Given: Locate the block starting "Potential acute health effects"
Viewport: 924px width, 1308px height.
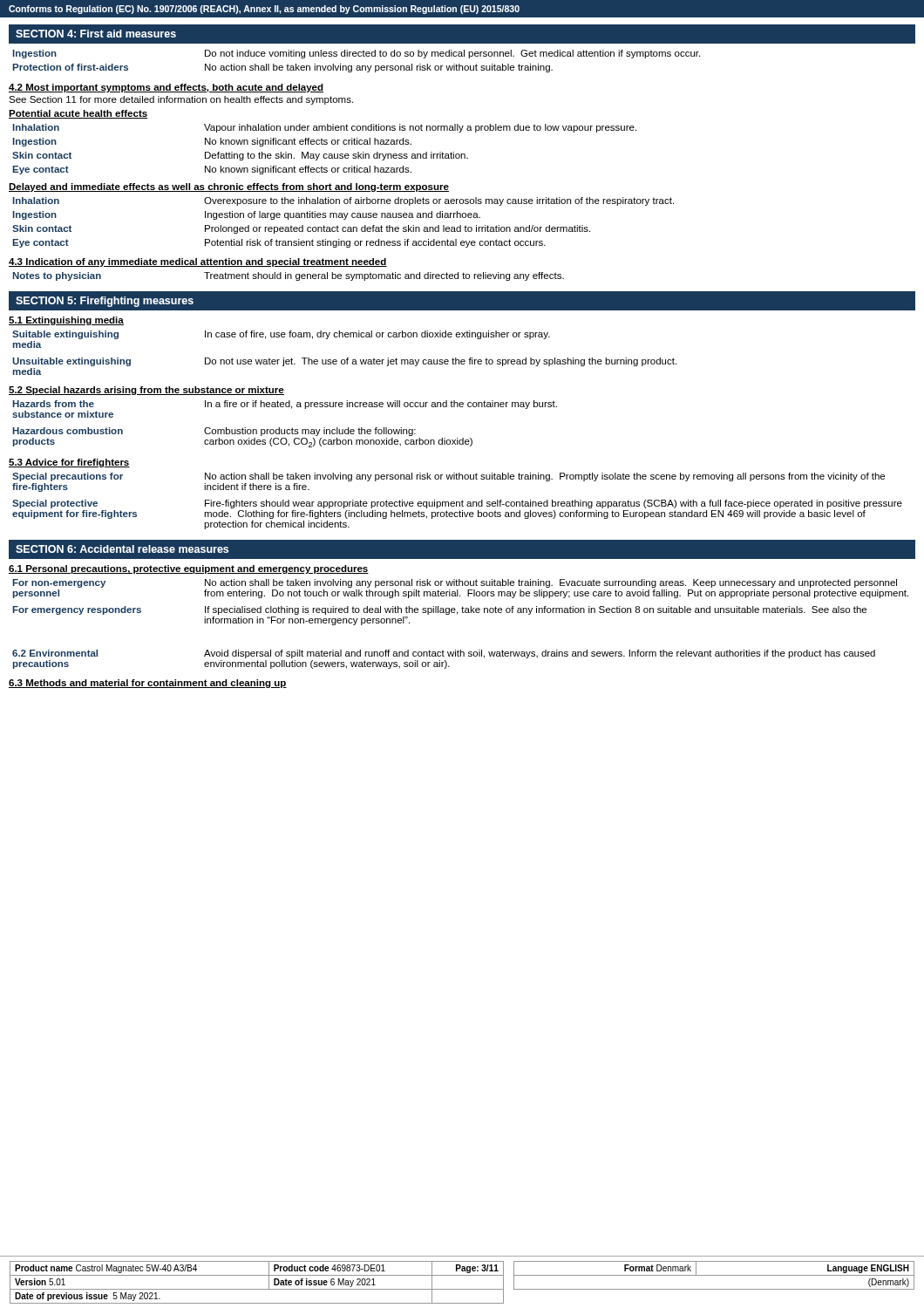Looking at the screenshot, I should pyautogui.click(x=78, y=113).
